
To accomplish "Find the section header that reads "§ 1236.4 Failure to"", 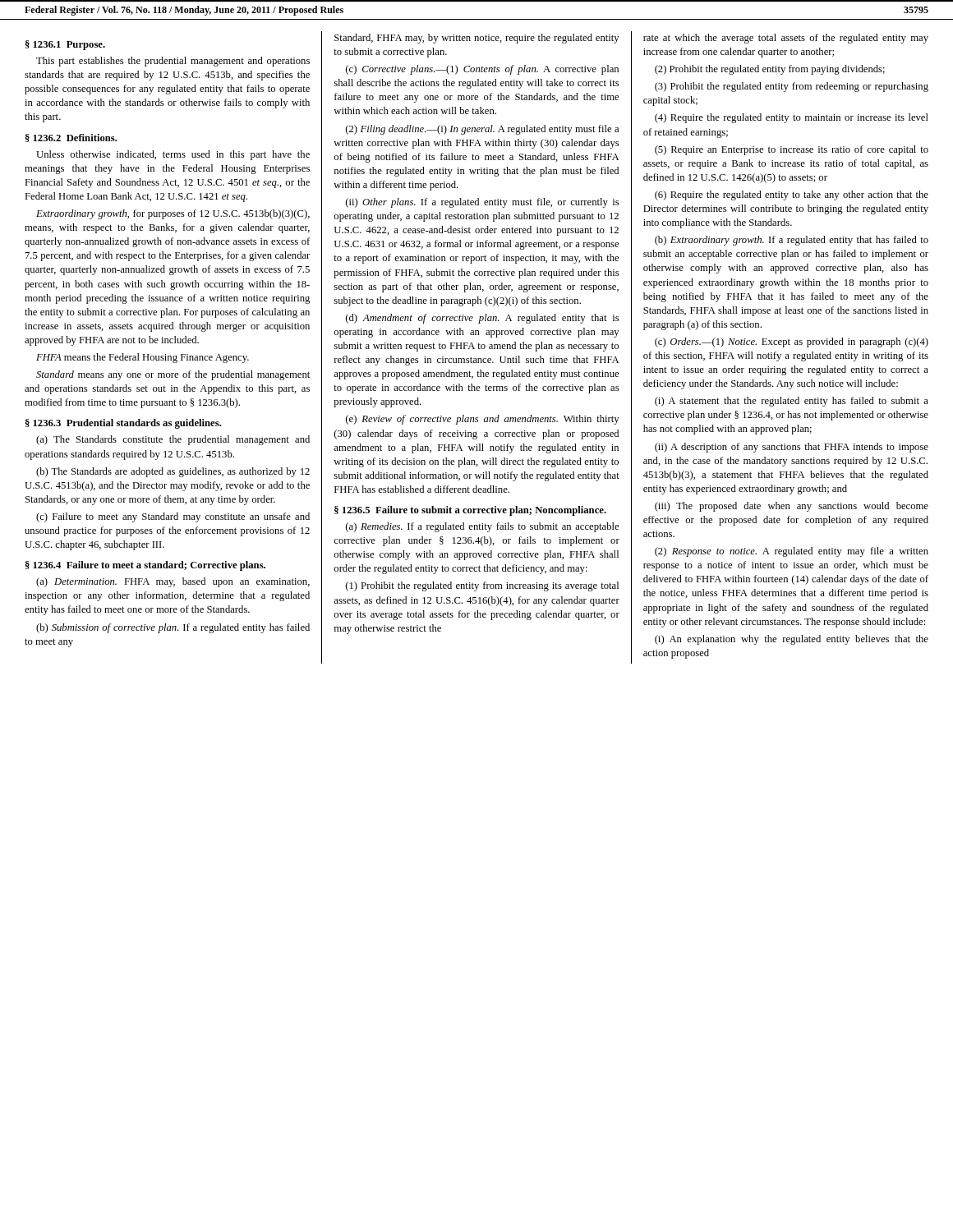I will pyautogui.click(x=145, y=565).
